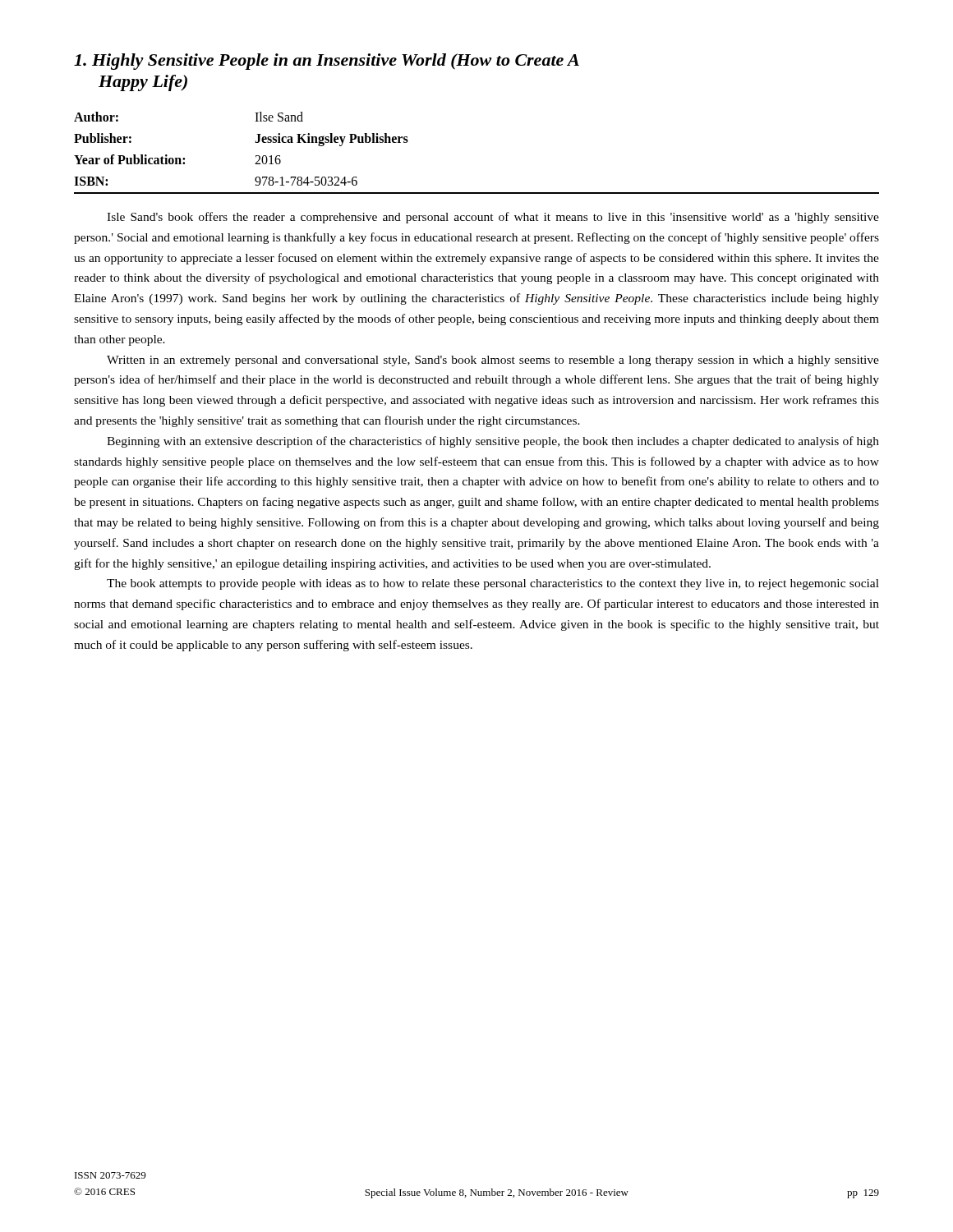Click on the block starting "Beginning with an extensive"
Screen dimensions: 1232x953
coord(476,502)
